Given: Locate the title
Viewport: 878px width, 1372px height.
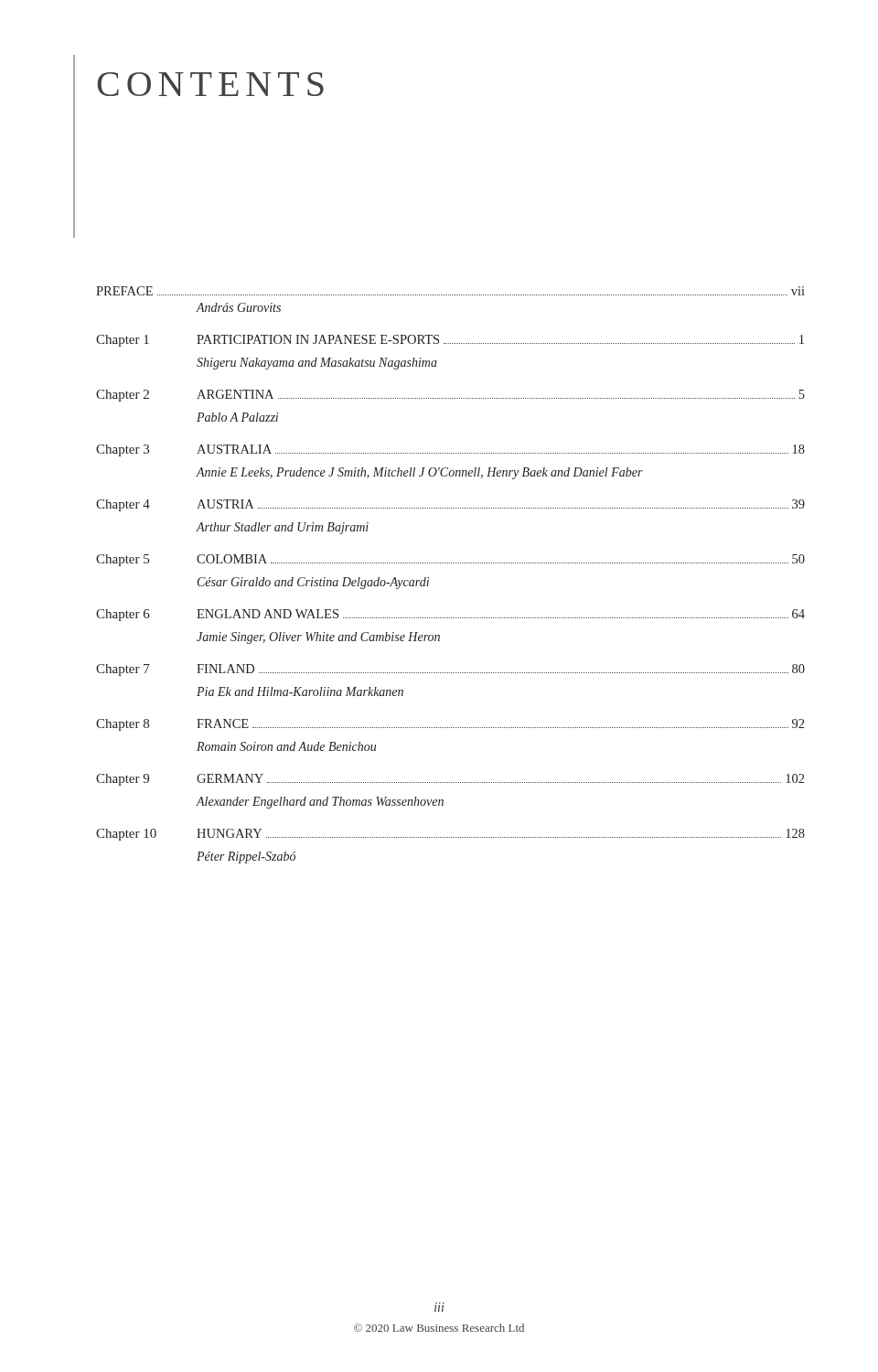Looking at the screenshot, I should pyautogui.click(x=214, y=84).
